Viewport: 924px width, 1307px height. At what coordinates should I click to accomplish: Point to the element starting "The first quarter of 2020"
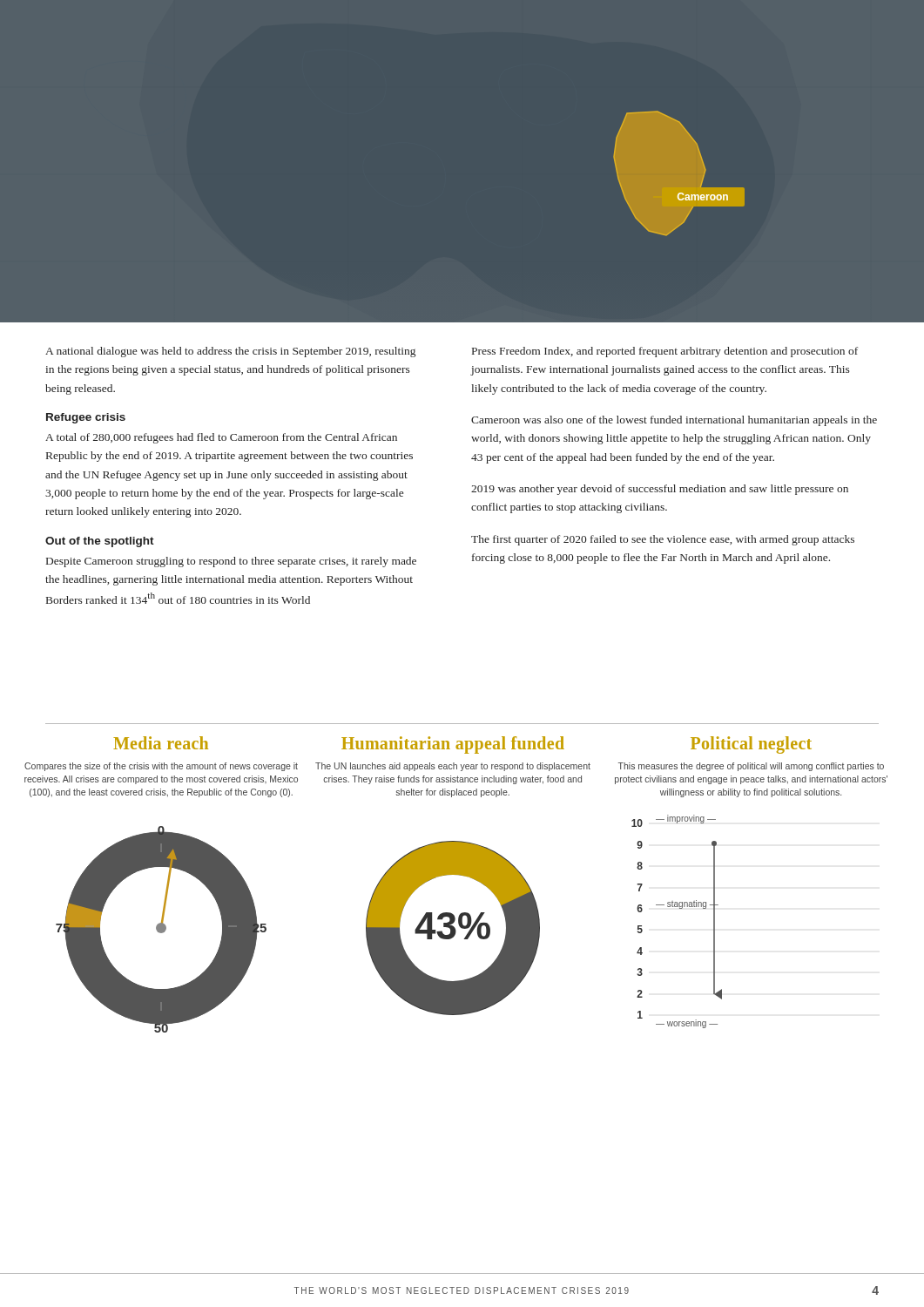pos(663,548)
